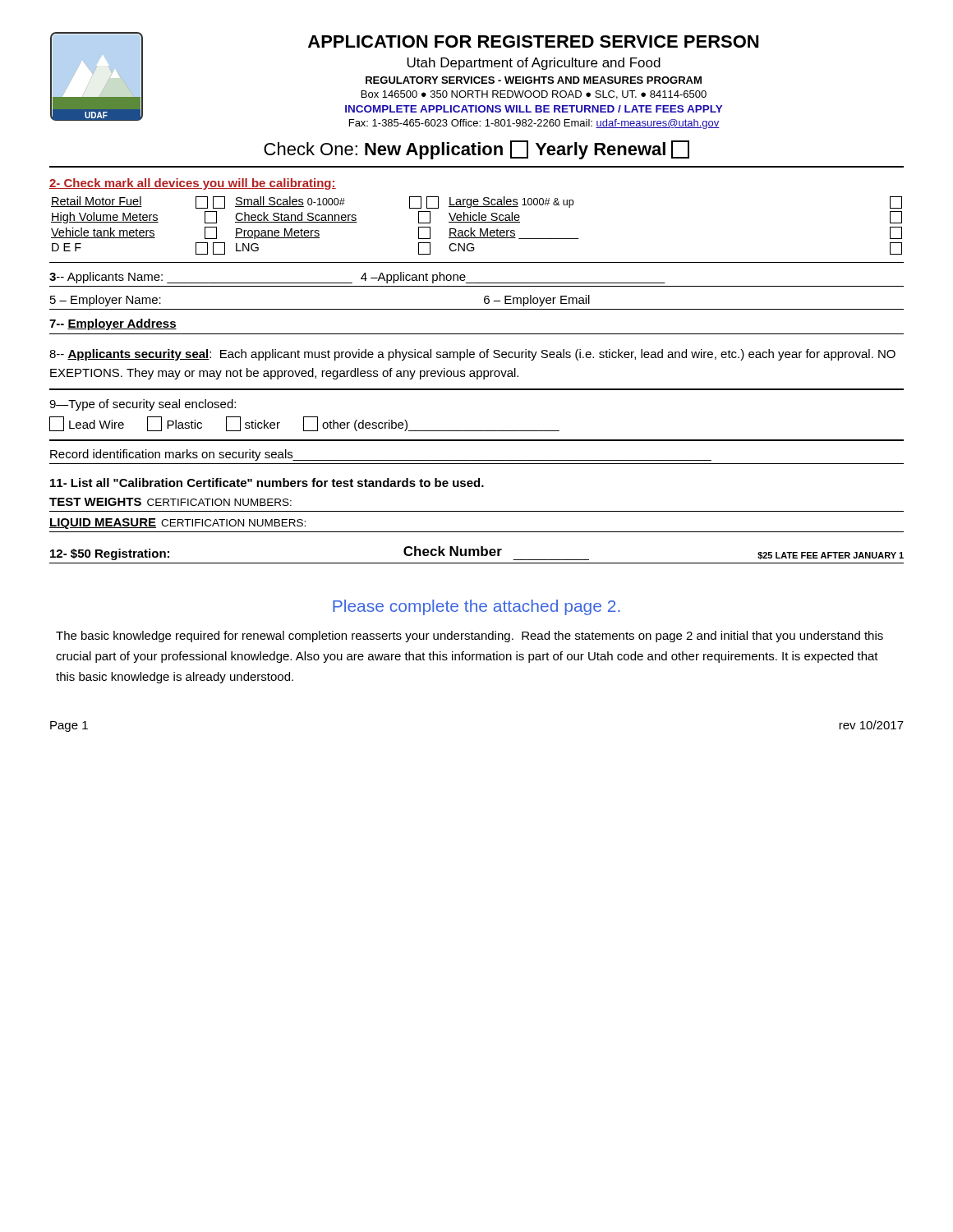Find the block on this page that starts "9—Type of security seal"

point(143,405)
